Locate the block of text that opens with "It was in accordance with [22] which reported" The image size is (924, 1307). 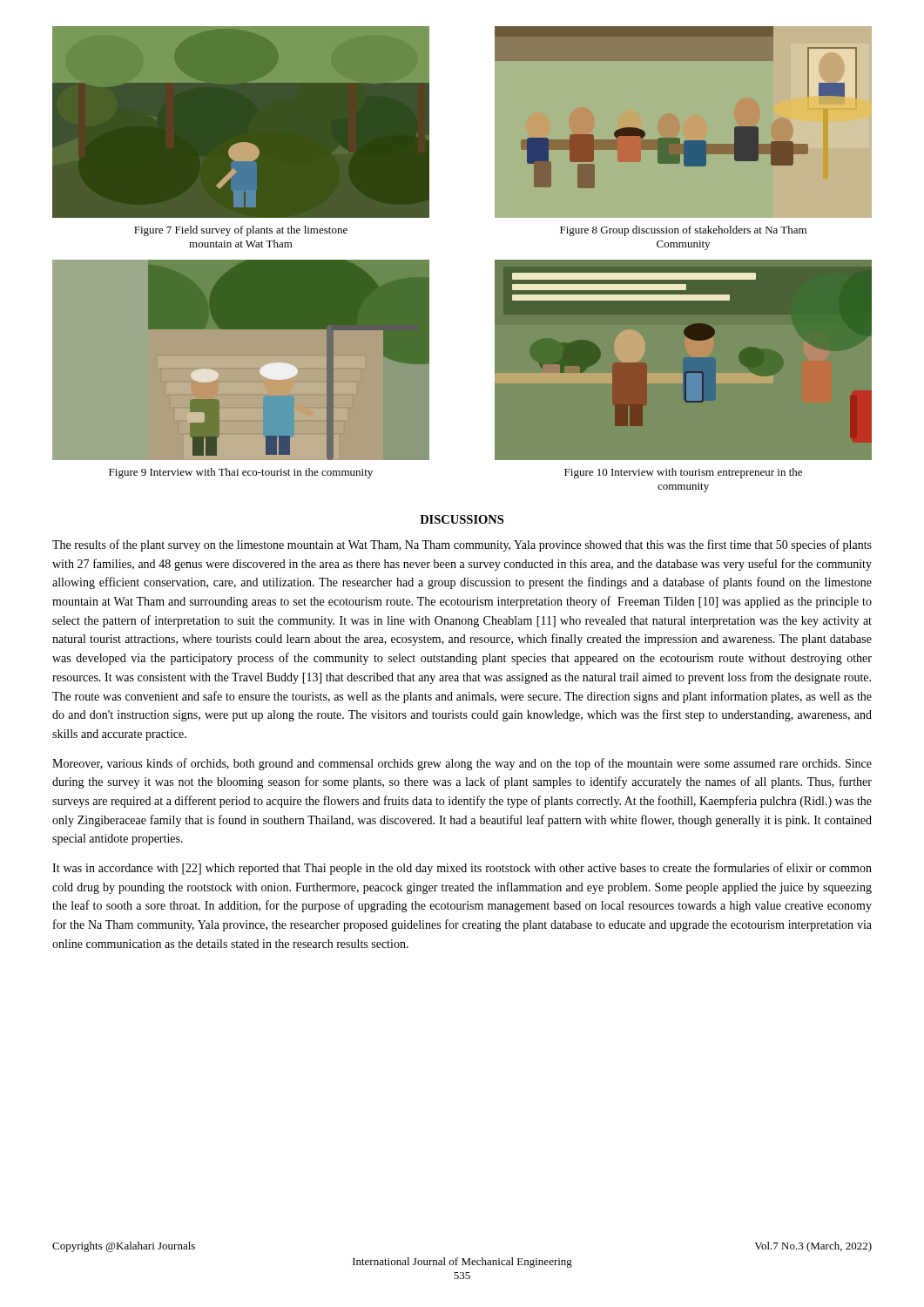coord(462,906)
